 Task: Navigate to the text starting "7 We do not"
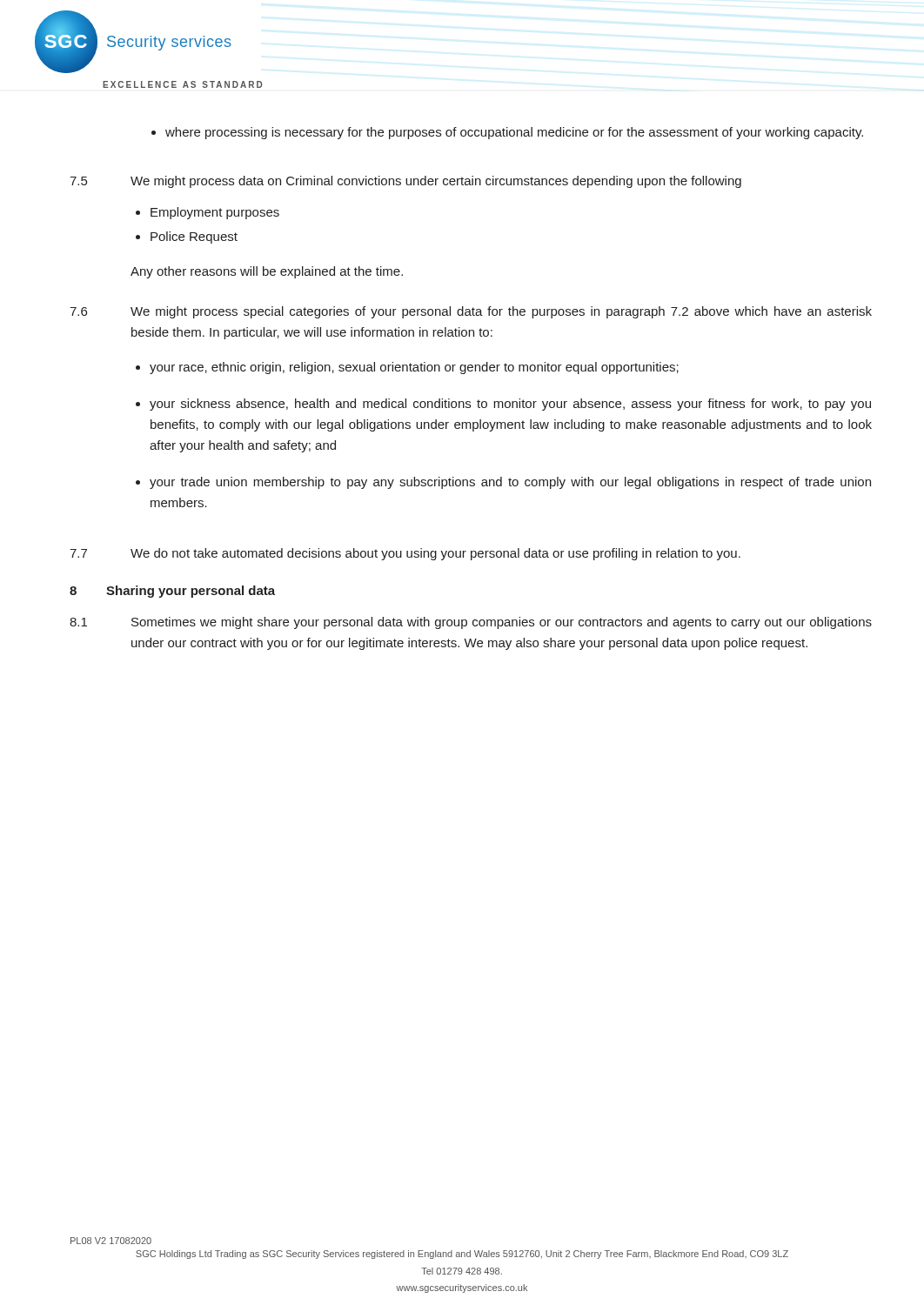click(x=471, y=553)
